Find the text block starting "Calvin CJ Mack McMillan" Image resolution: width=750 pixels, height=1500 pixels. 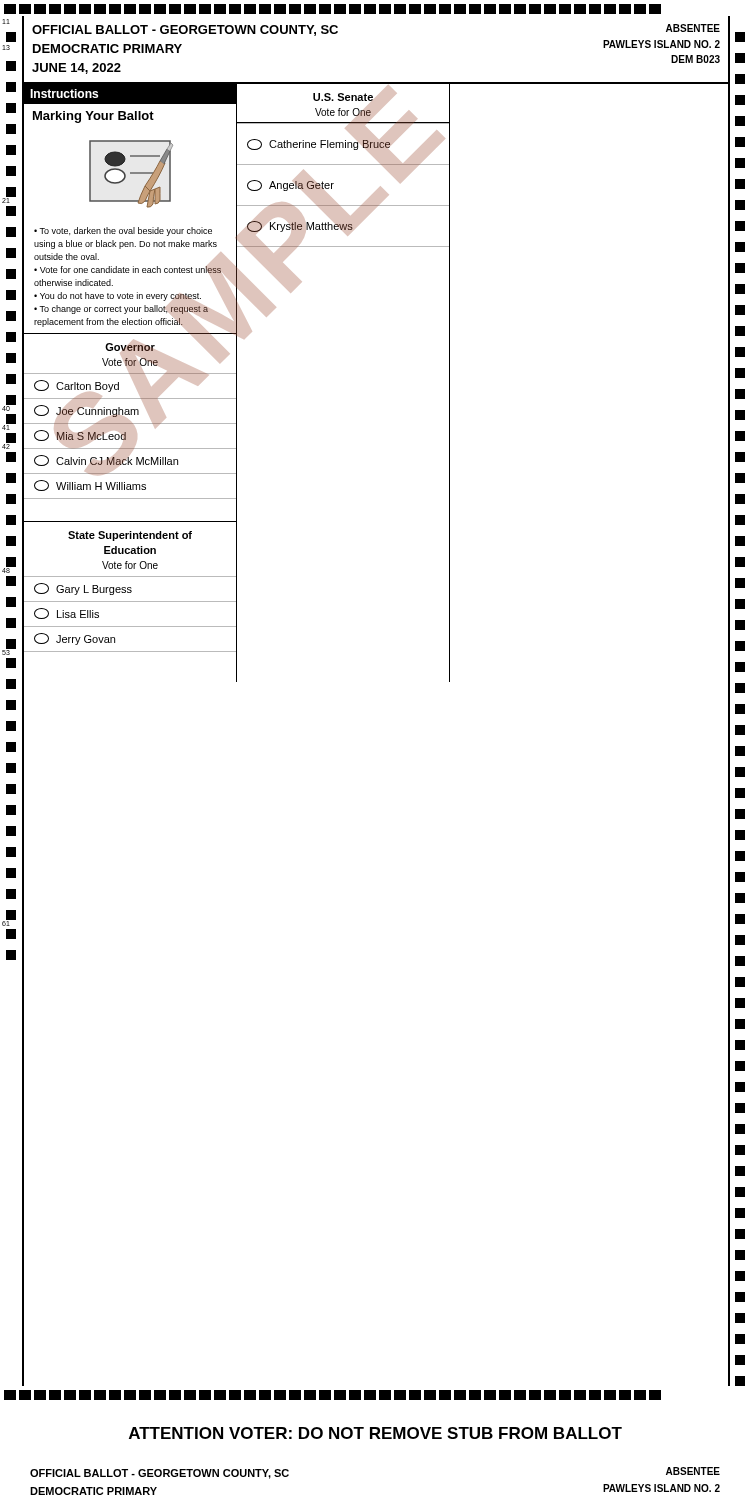(x=106, y=461)
